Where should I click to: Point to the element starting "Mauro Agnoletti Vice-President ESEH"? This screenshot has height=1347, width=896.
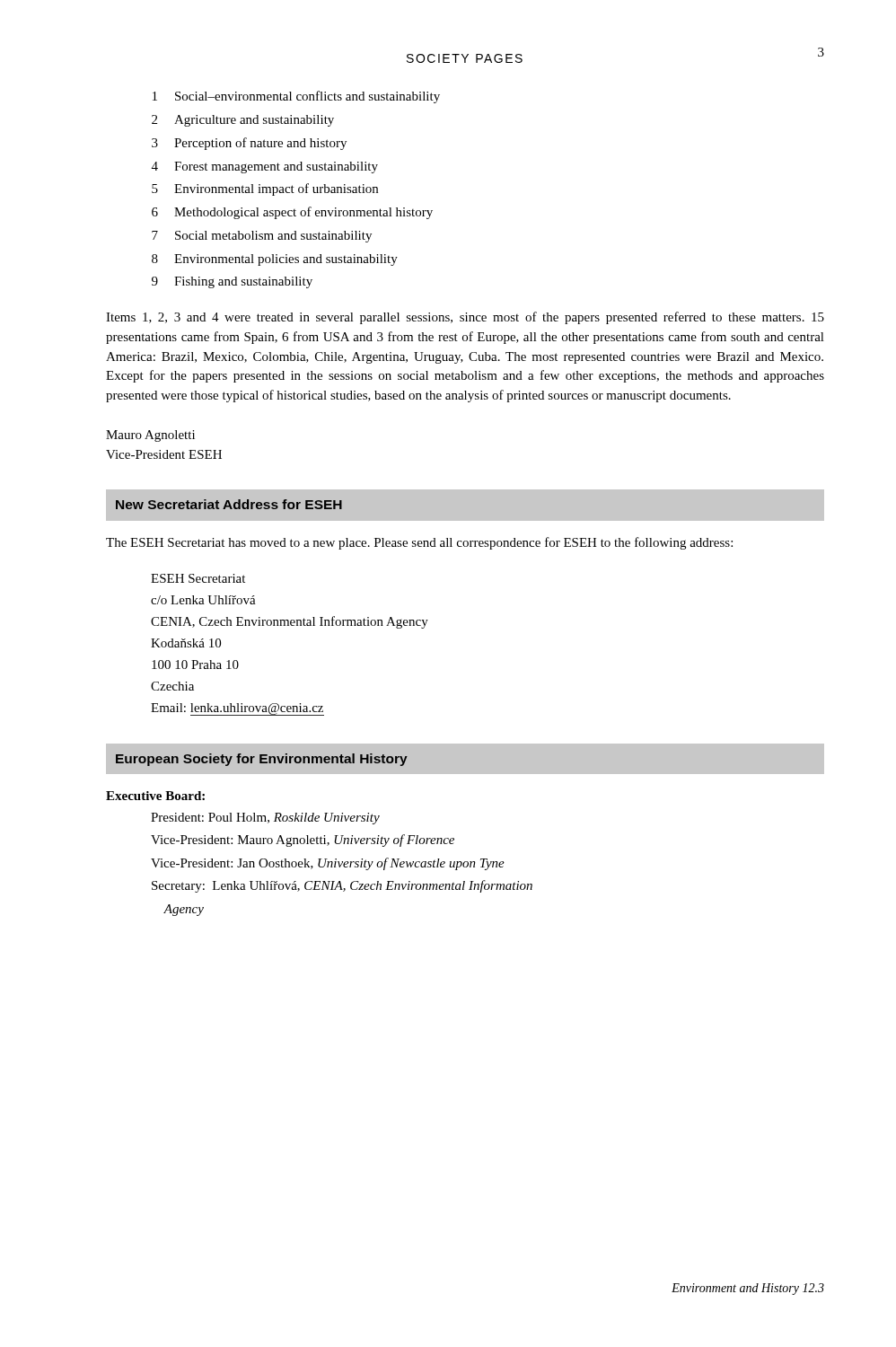164,444
